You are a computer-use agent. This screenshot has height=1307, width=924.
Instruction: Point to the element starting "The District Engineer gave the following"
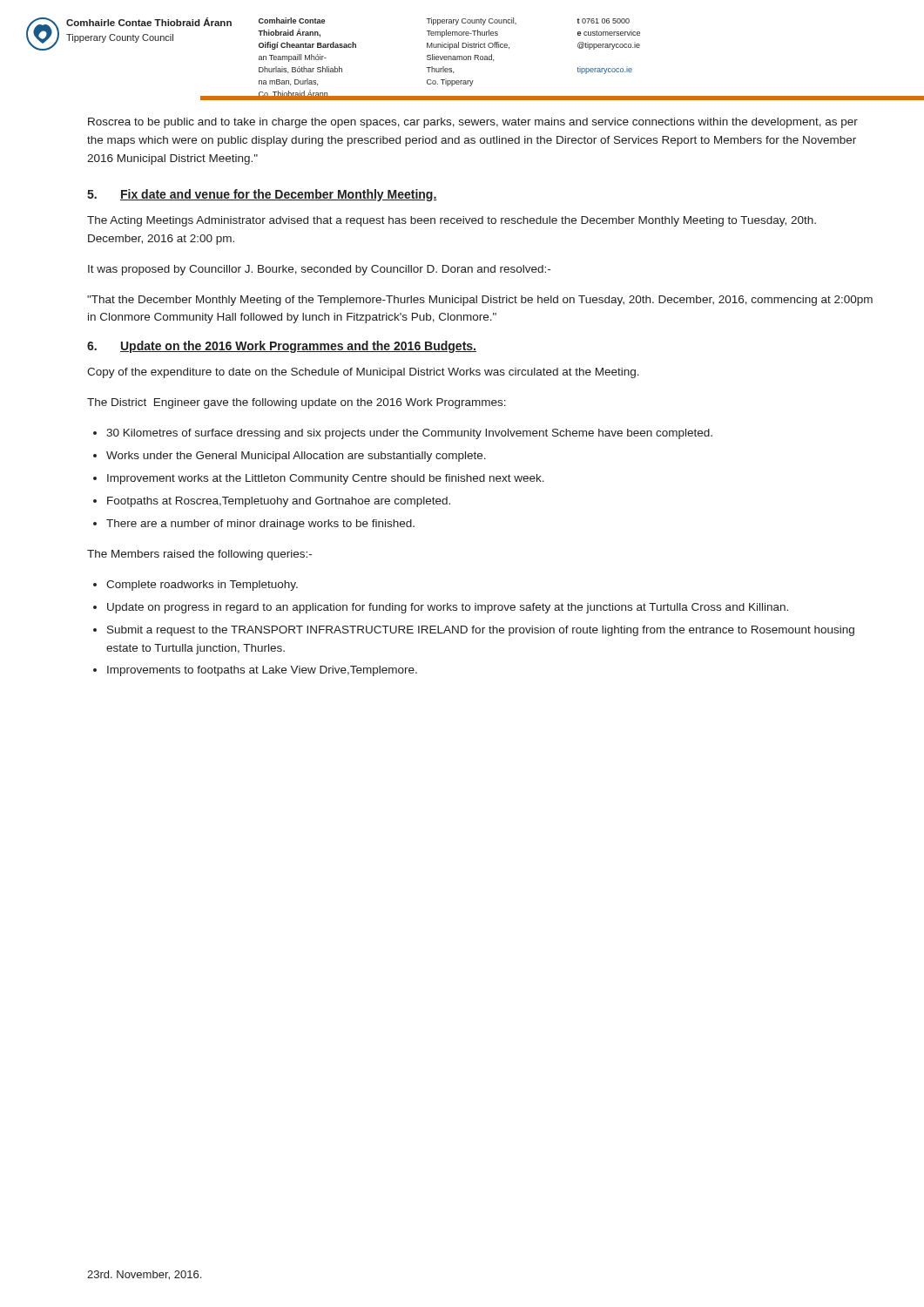297,402
